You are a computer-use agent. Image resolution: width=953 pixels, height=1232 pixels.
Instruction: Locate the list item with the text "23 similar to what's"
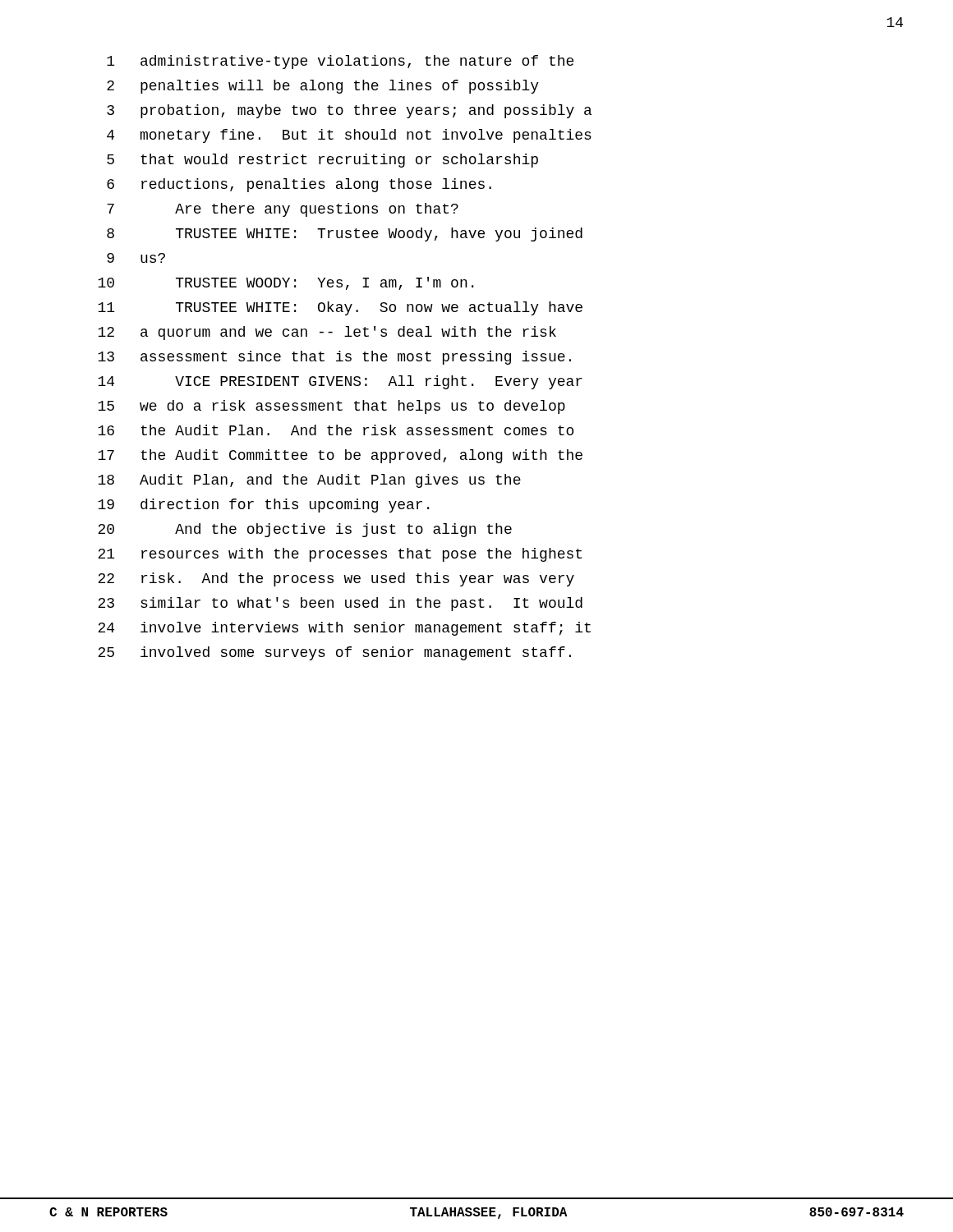476,604
